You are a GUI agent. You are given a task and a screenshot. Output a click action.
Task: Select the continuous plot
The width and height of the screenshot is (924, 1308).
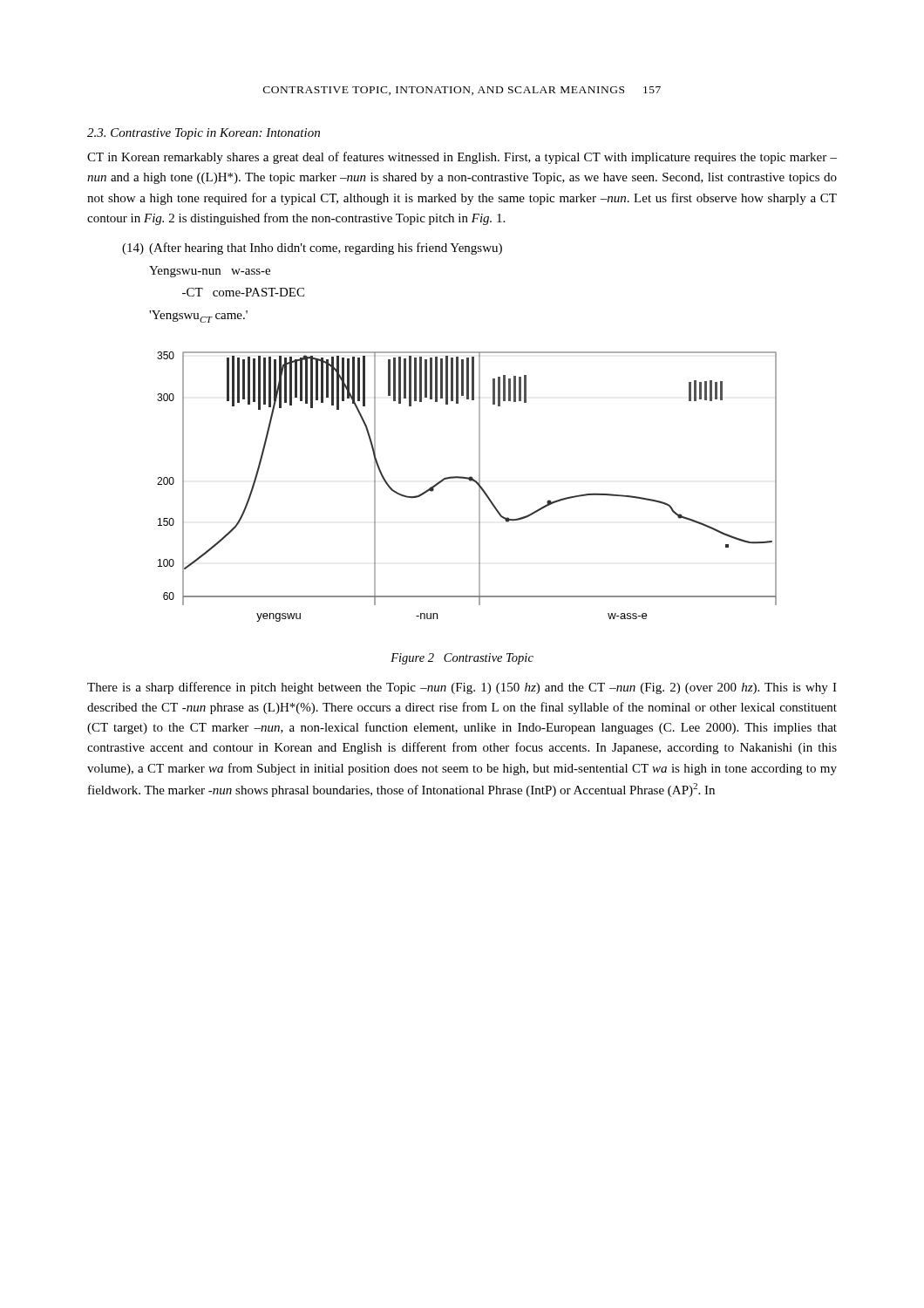coord(462,493)
